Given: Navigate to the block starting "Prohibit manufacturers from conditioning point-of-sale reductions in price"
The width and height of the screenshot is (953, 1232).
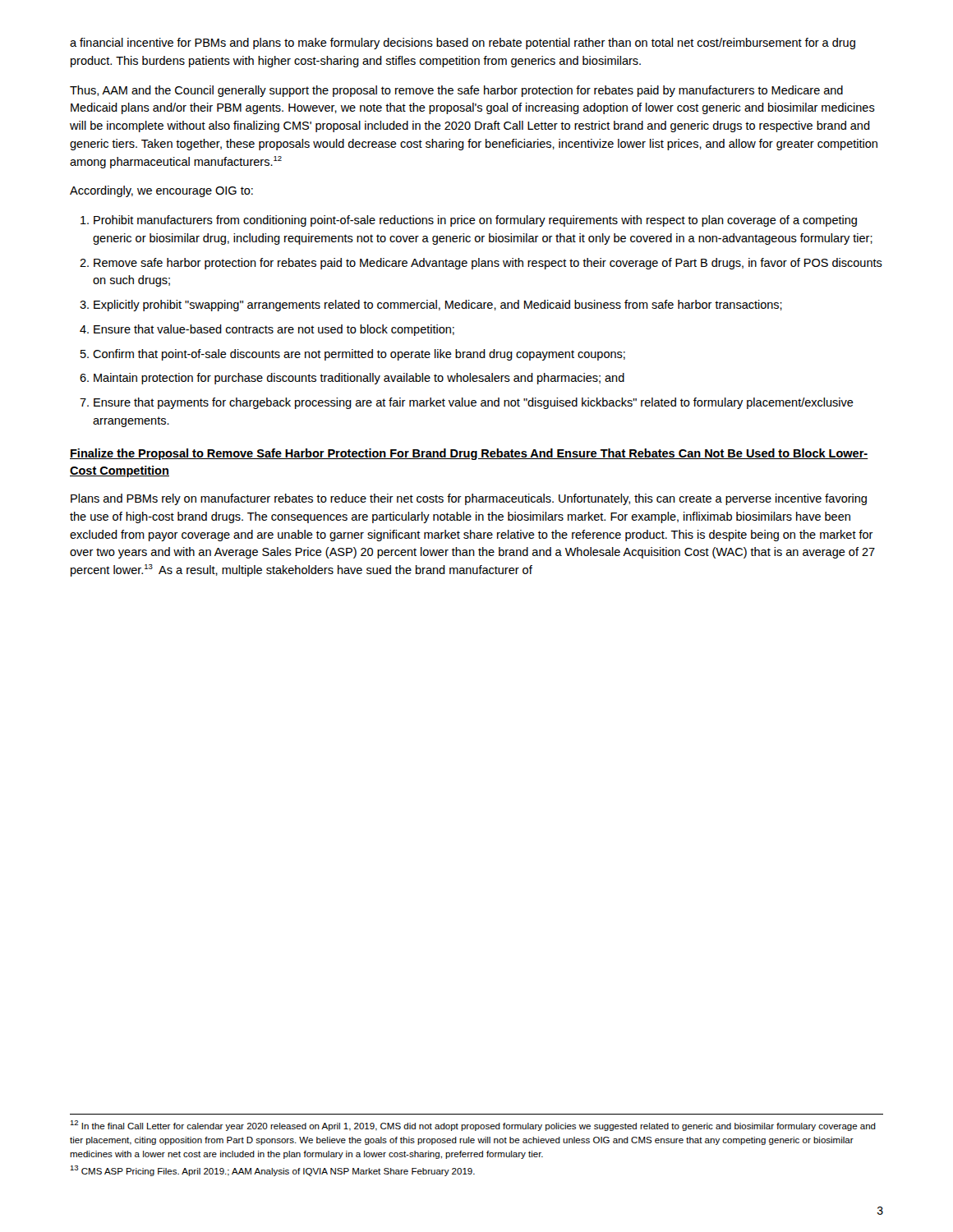Looking at the screenshot, I should pyautogui.click(x=483, y=229).
